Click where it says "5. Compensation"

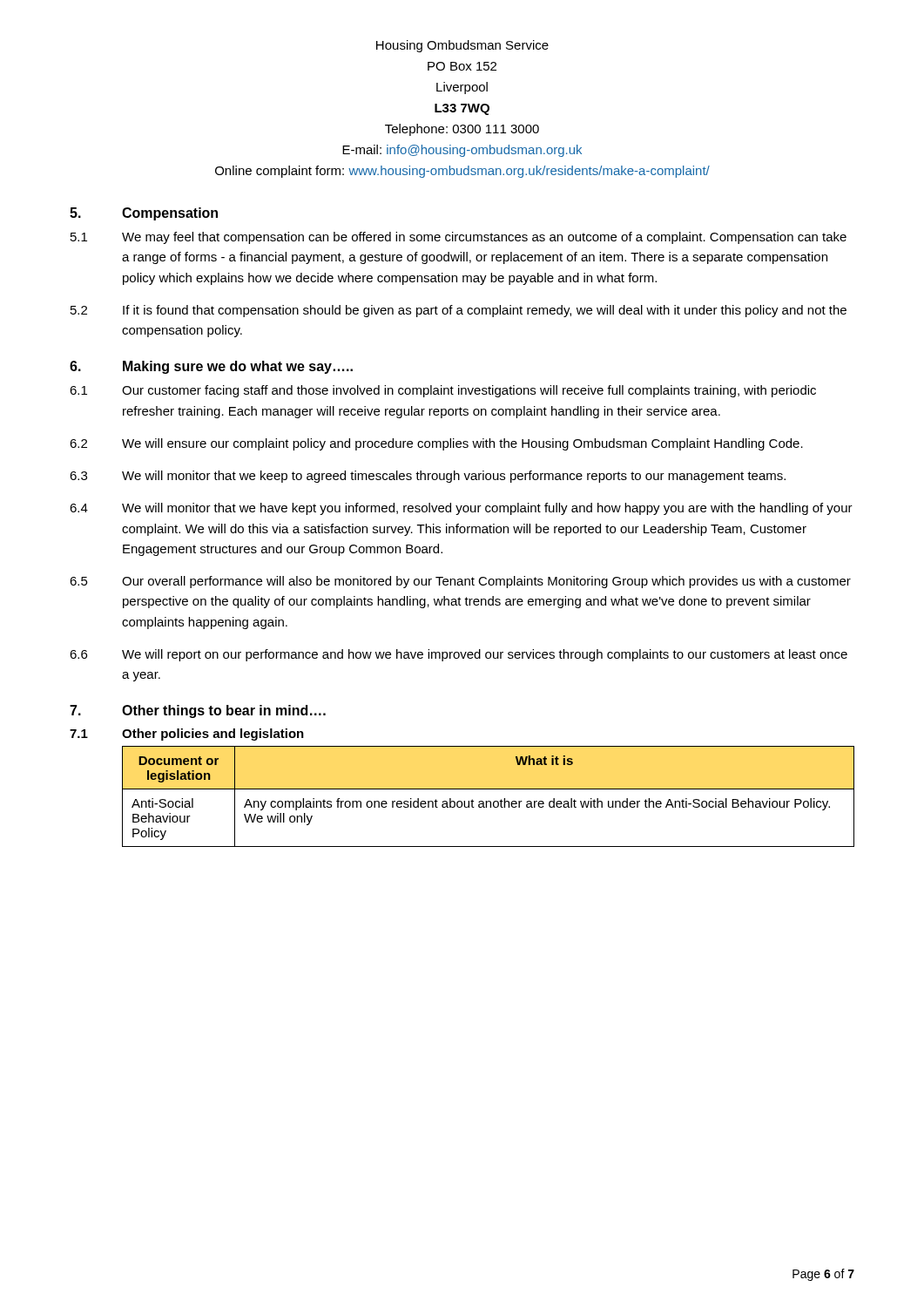click(144, 213)
